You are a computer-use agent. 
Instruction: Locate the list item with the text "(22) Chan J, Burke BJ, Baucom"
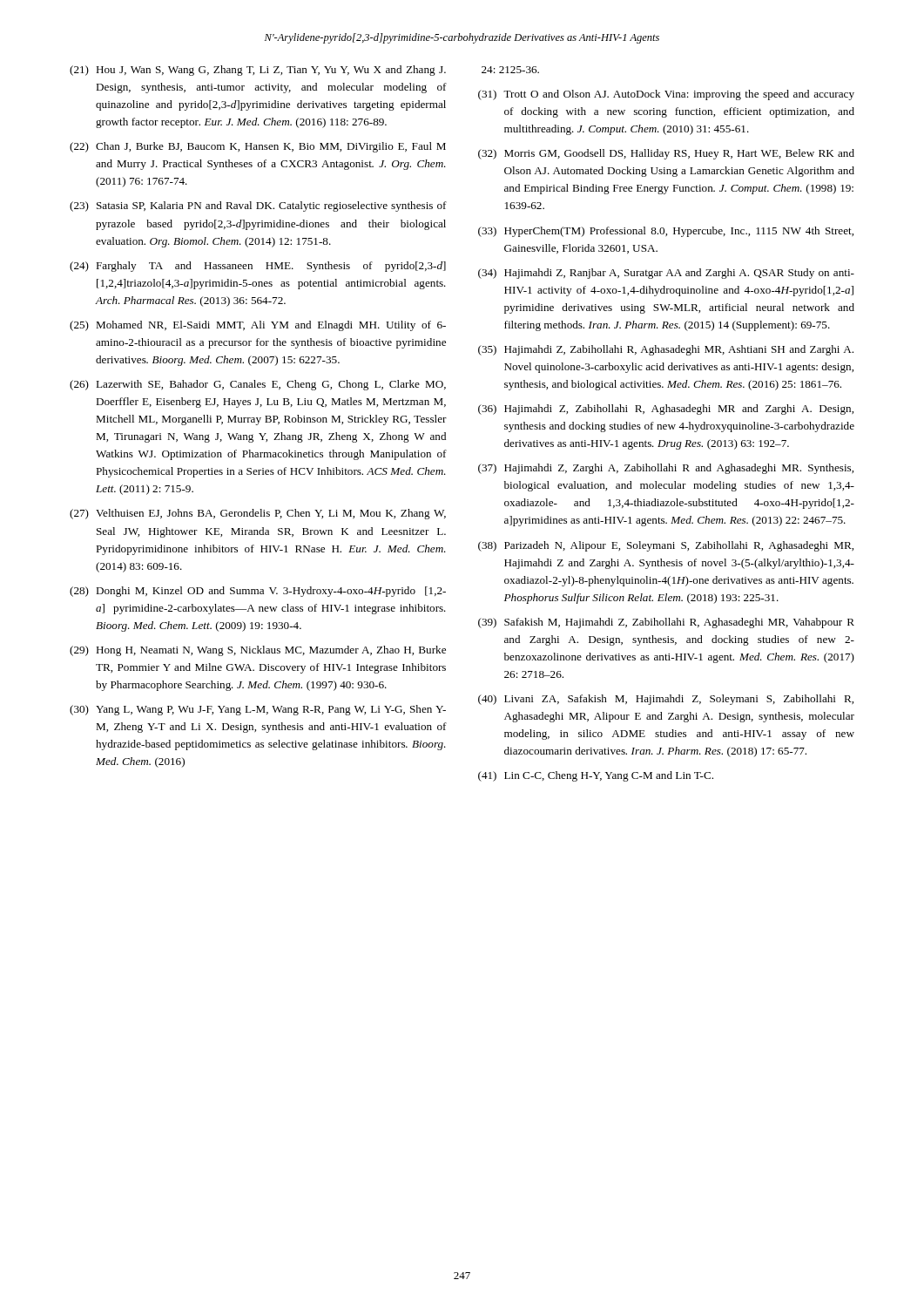[258, 164]
